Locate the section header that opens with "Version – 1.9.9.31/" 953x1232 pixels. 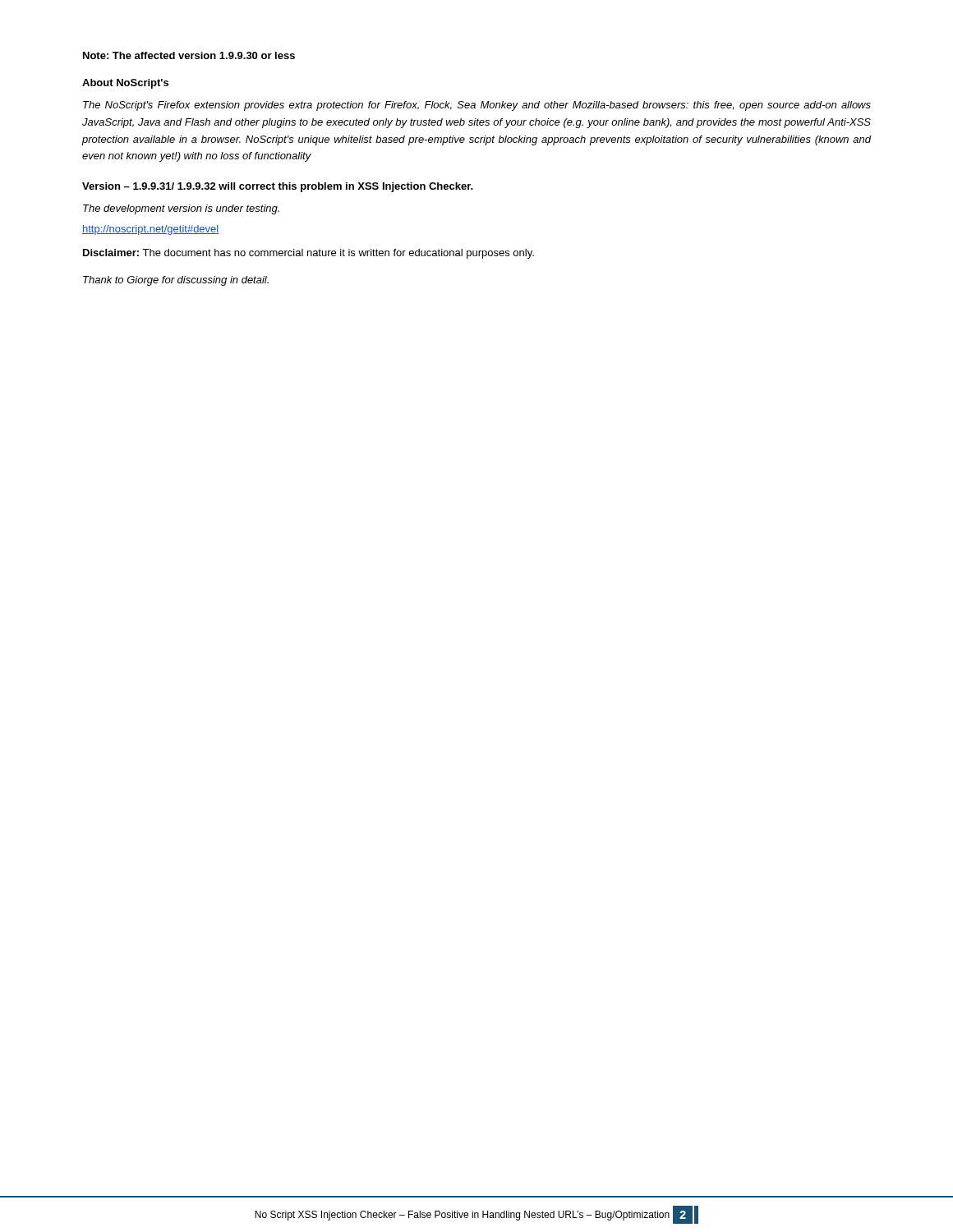click(x=278, y=186)
